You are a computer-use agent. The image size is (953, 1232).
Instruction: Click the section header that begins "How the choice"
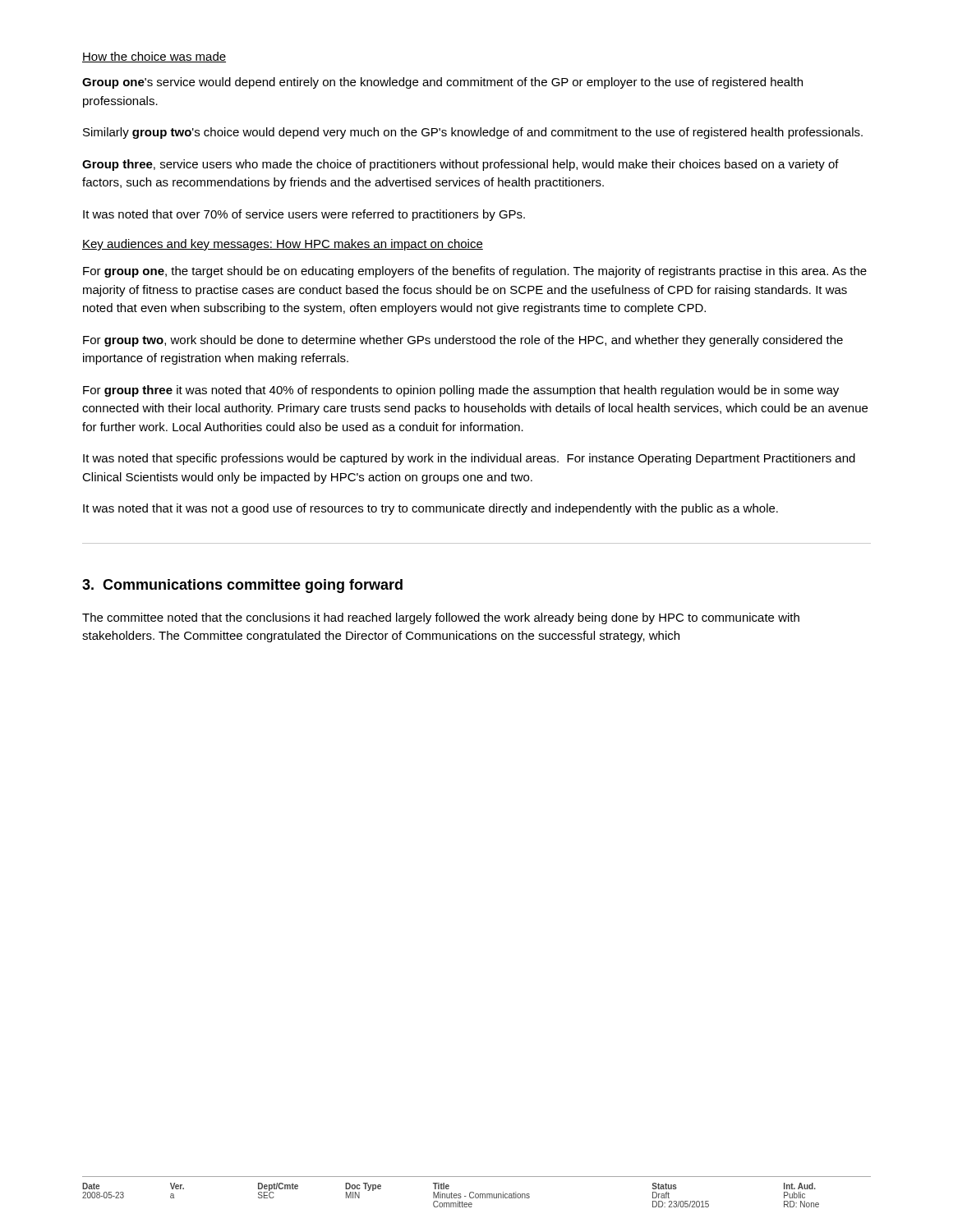[154, 56]
